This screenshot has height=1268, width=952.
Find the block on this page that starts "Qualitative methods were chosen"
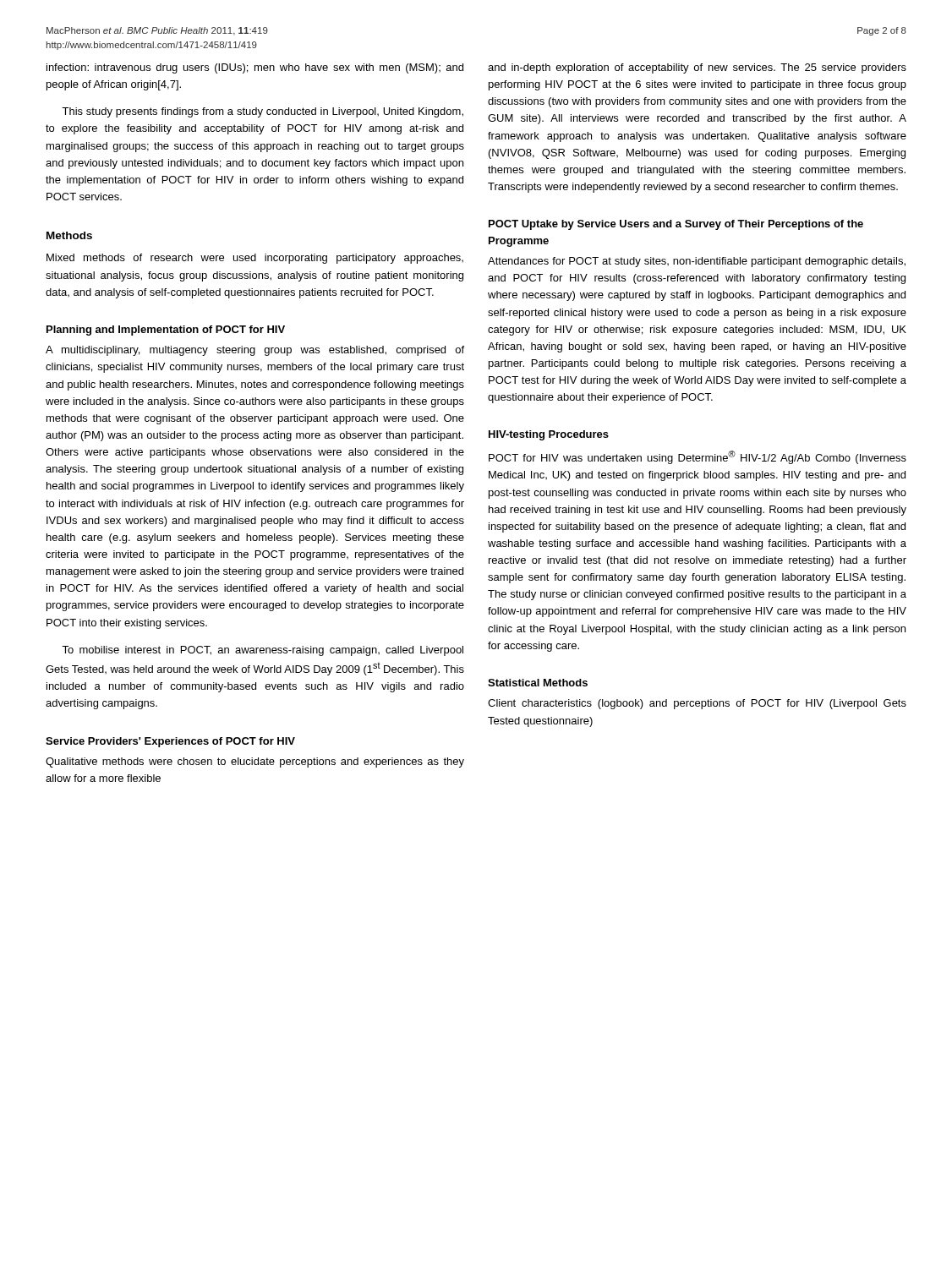[x=255, y=770]
